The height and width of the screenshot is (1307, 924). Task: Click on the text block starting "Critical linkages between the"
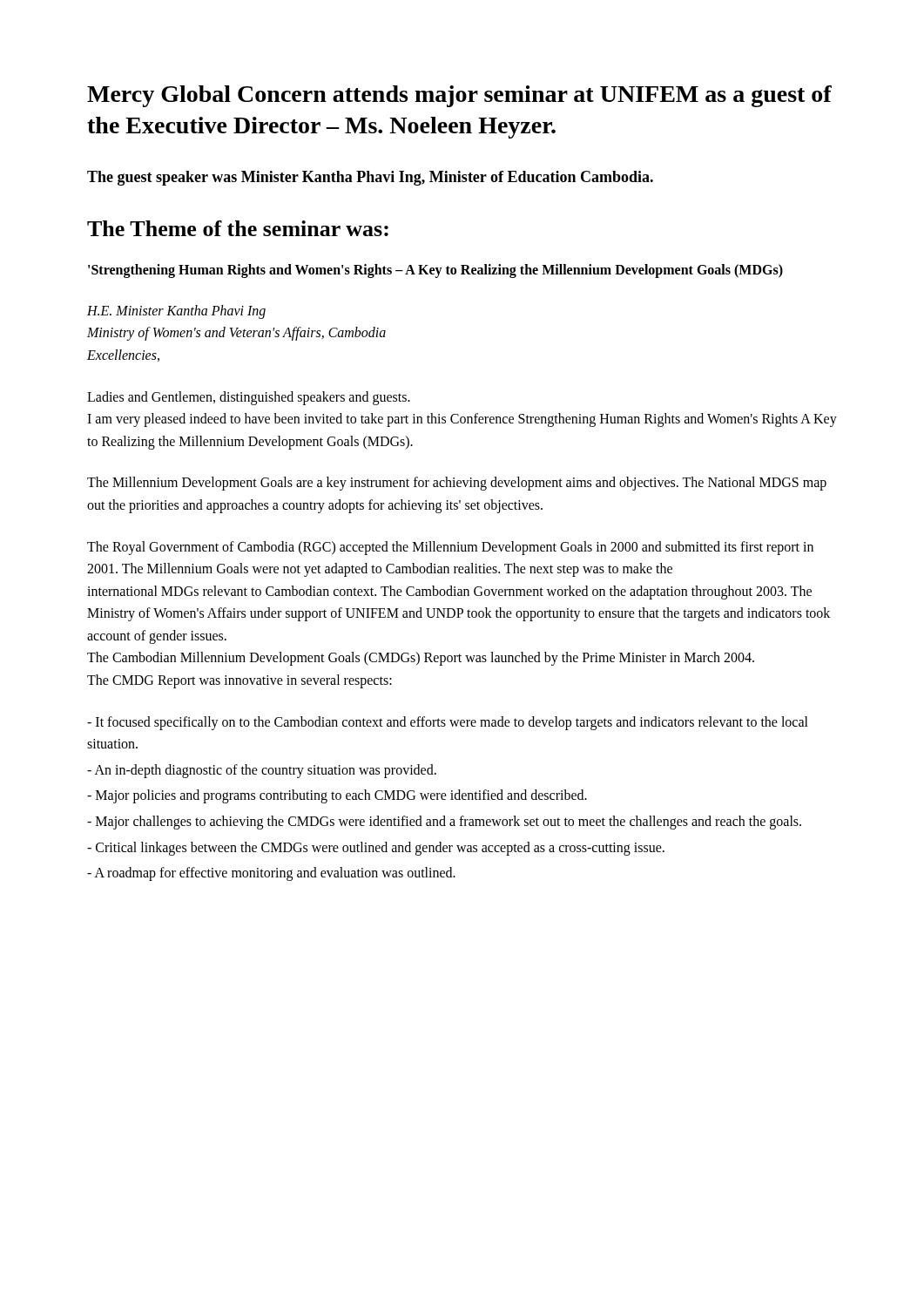(x=462, y=847)
